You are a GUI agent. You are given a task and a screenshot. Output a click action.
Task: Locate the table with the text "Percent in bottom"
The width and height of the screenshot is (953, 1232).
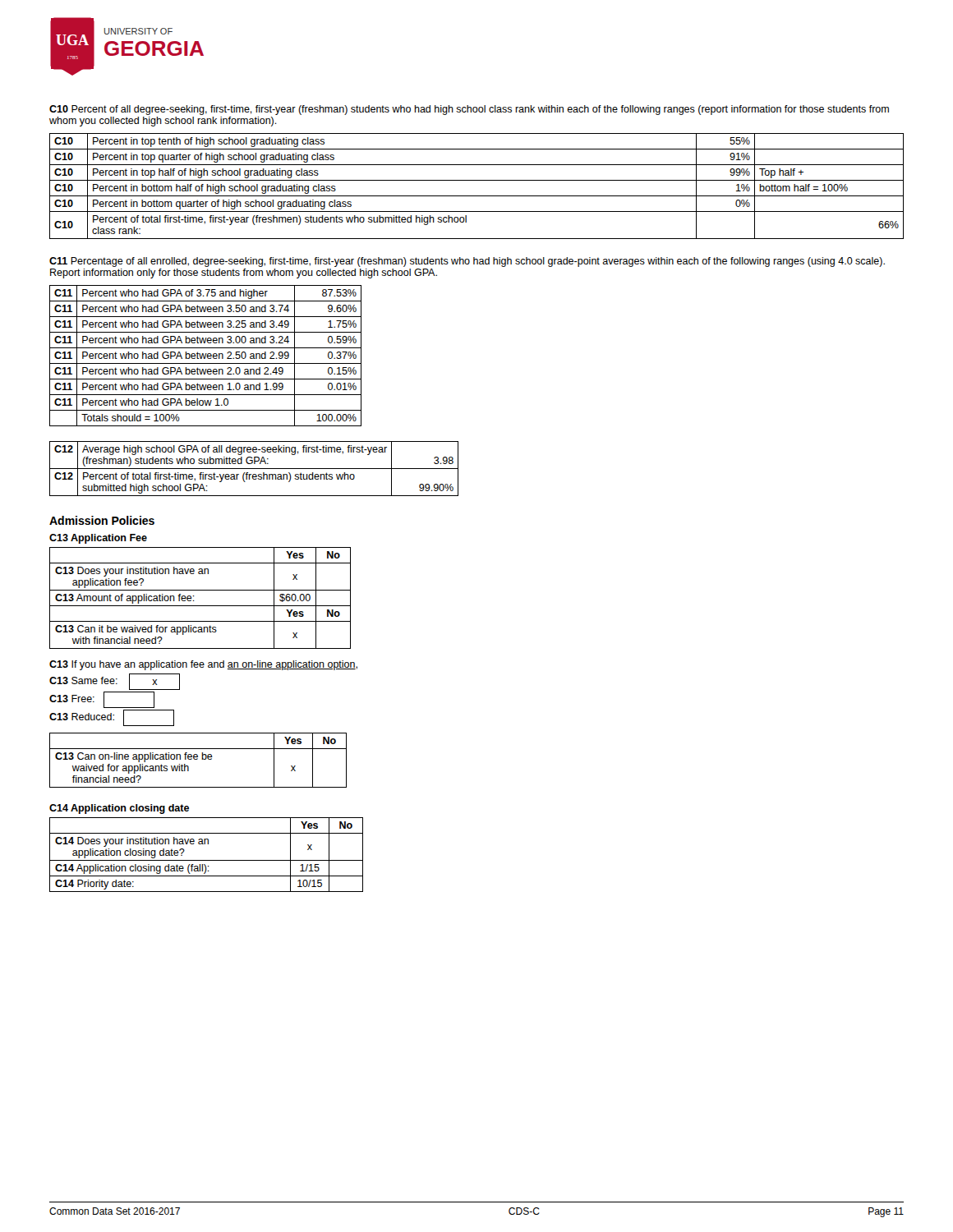tap(476, 186)
